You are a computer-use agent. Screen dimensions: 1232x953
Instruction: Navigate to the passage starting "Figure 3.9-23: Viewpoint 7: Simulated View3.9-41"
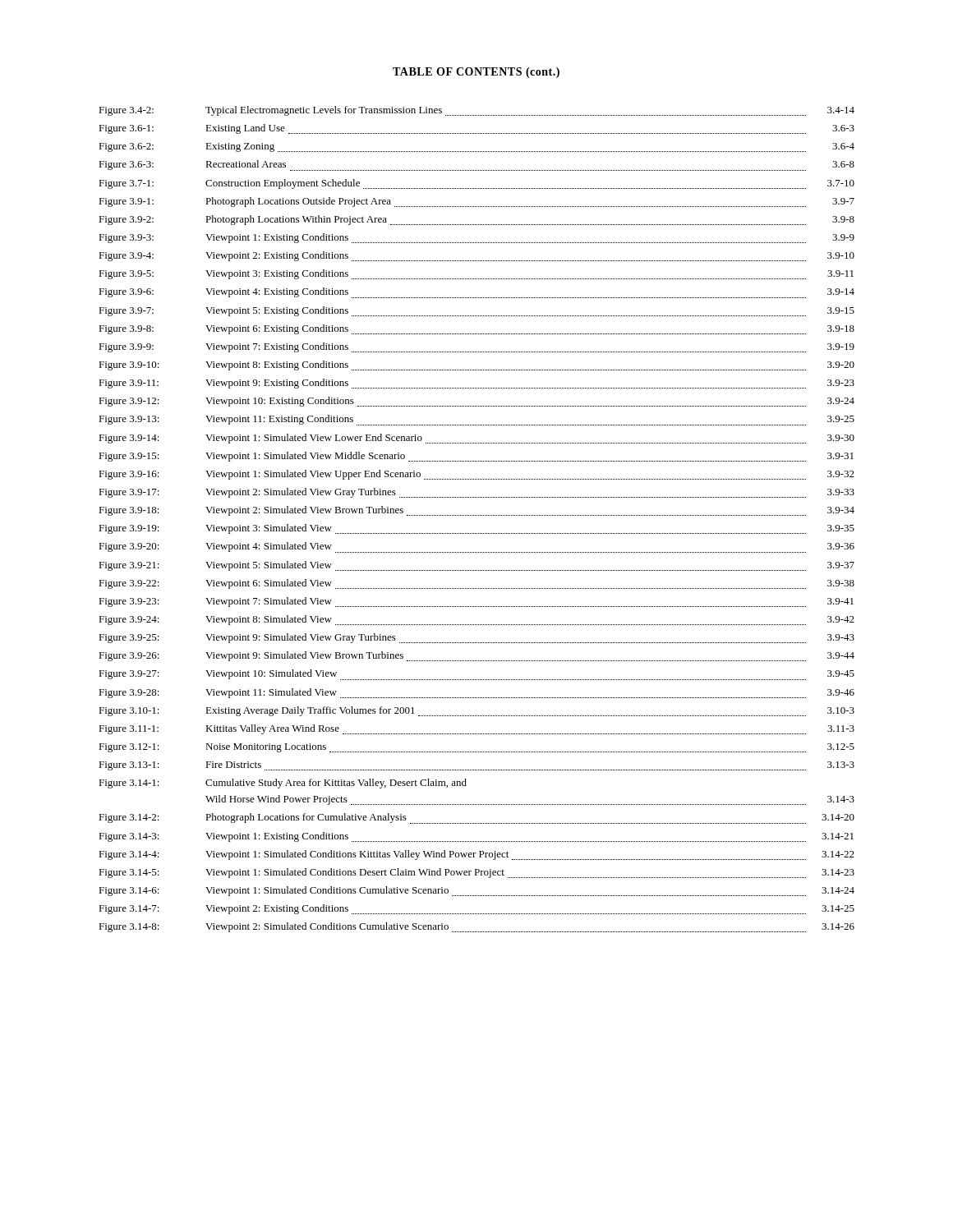(x=476, y=601)
